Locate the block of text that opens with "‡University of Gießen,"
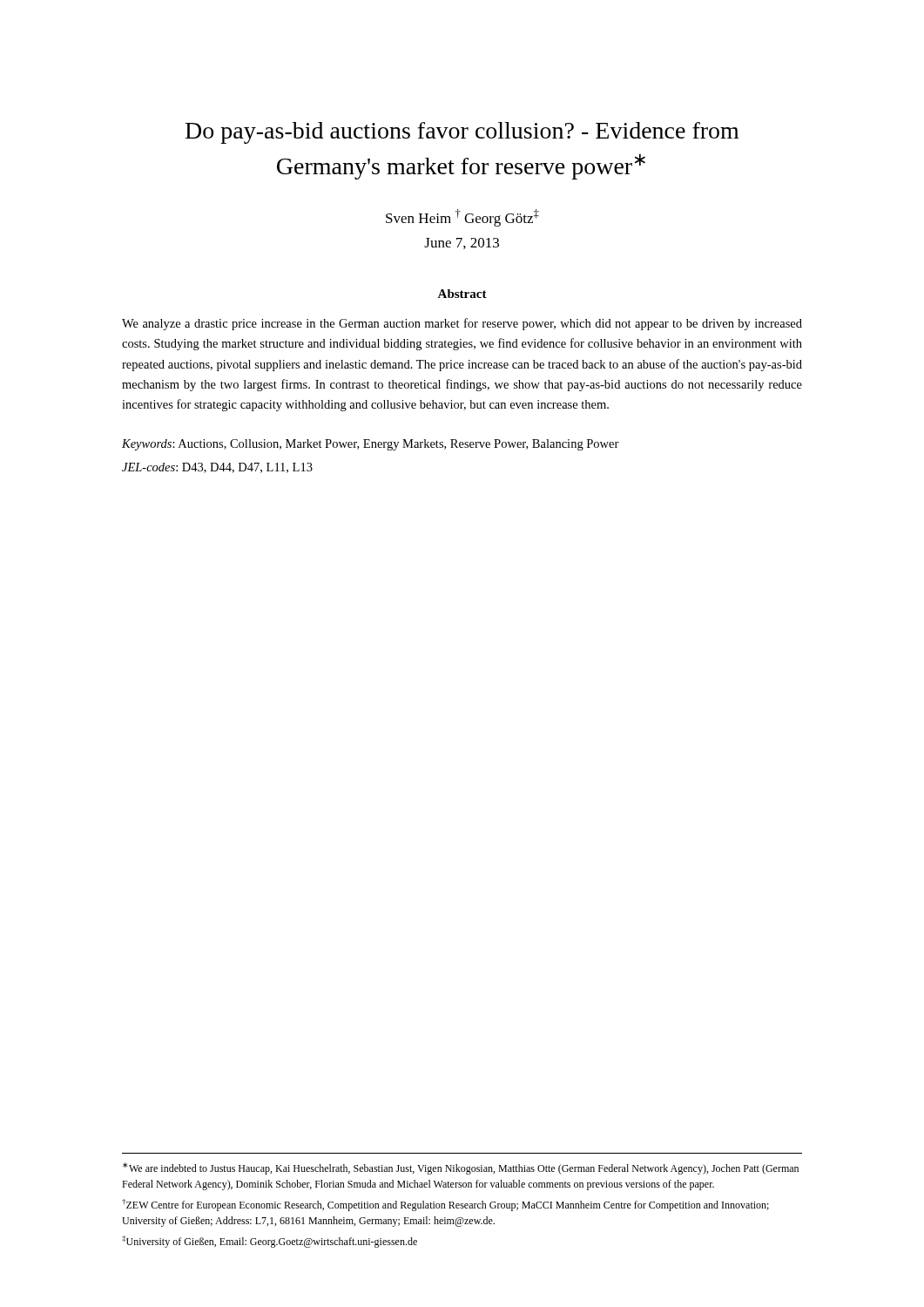924x1307 pixels. click(270, 1241)
